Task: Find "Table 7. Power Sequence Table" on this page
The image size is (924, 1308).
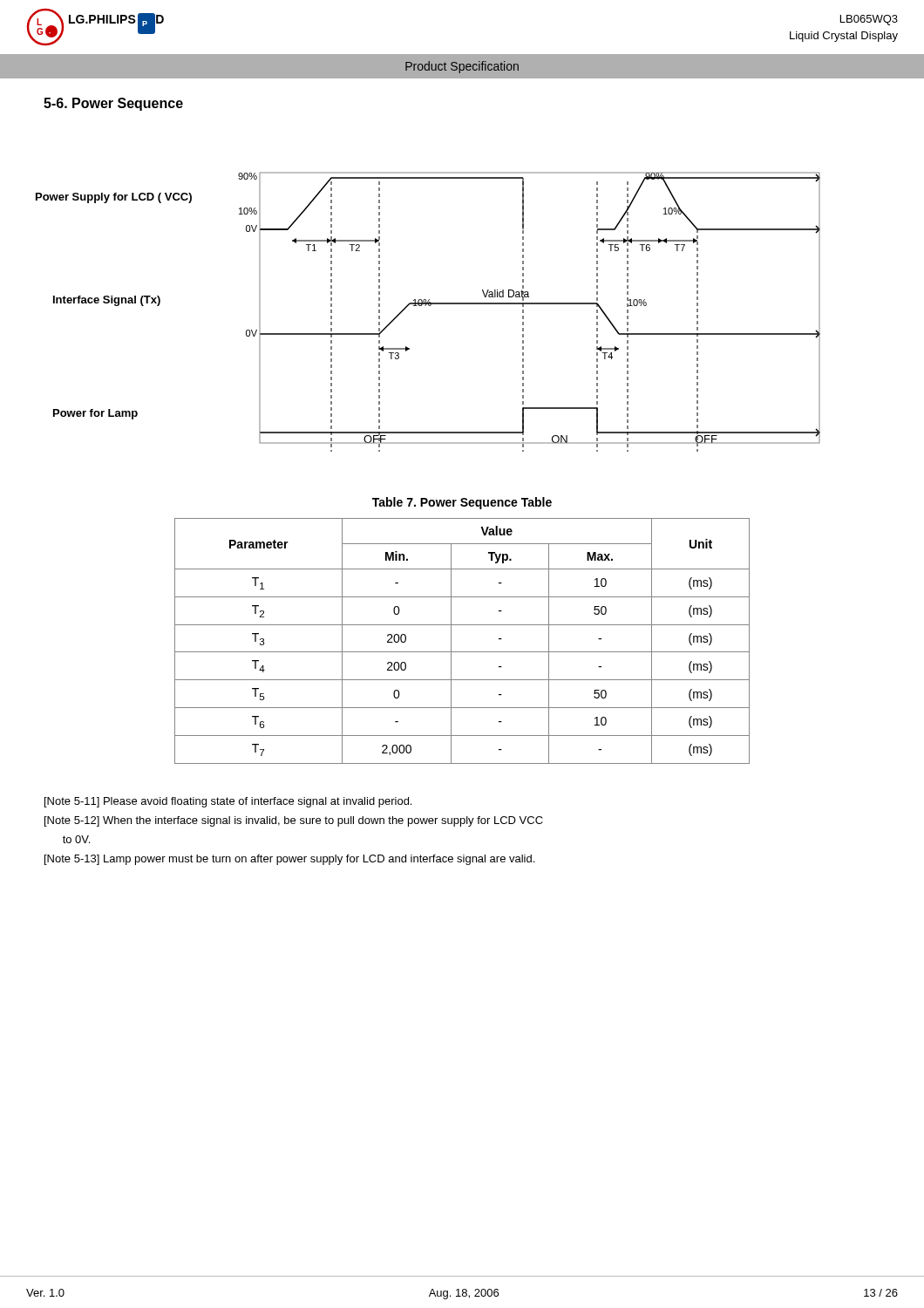Action: (462, 502)
